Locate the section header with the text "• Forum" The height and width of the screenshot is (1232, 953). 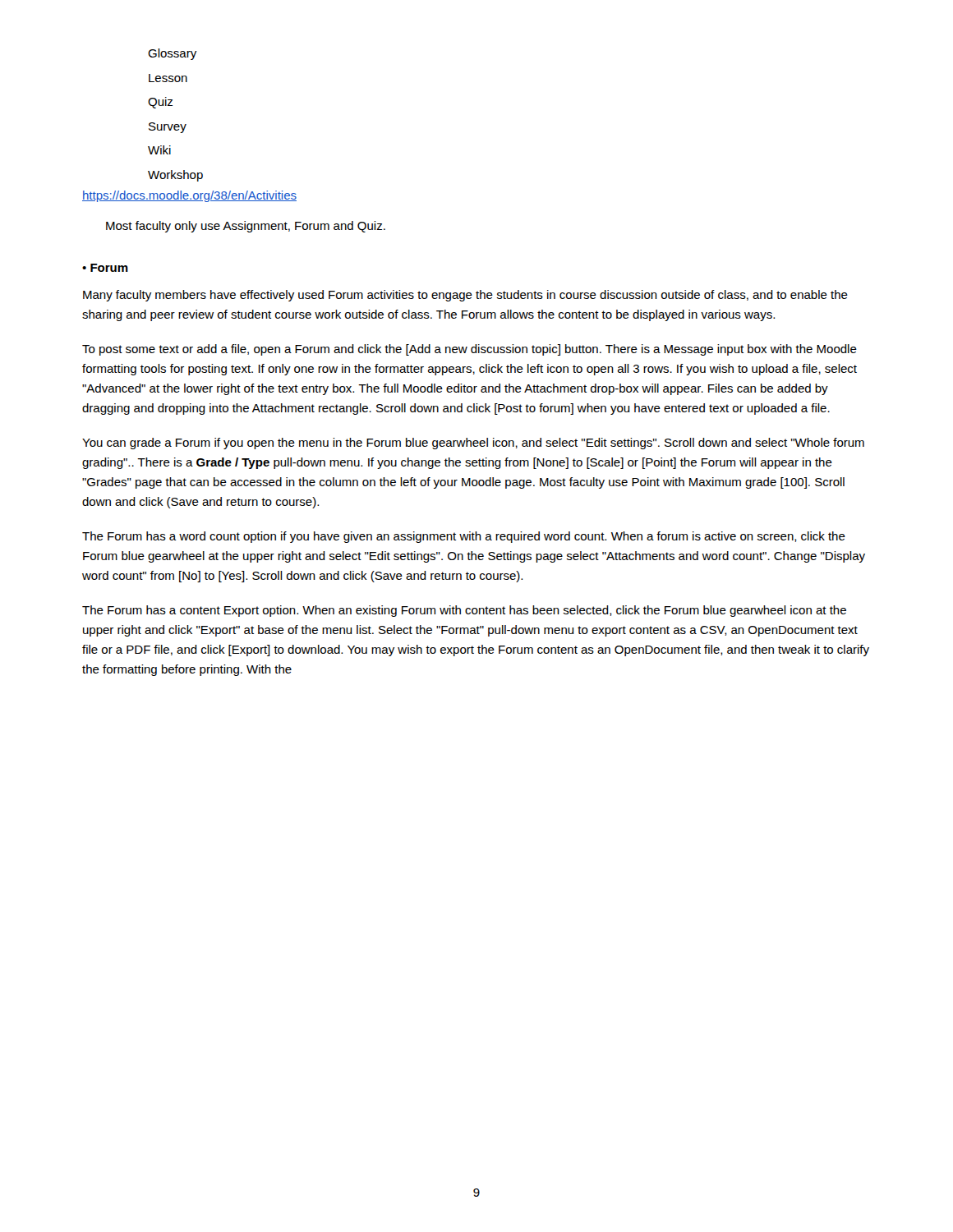pos(105,267)
